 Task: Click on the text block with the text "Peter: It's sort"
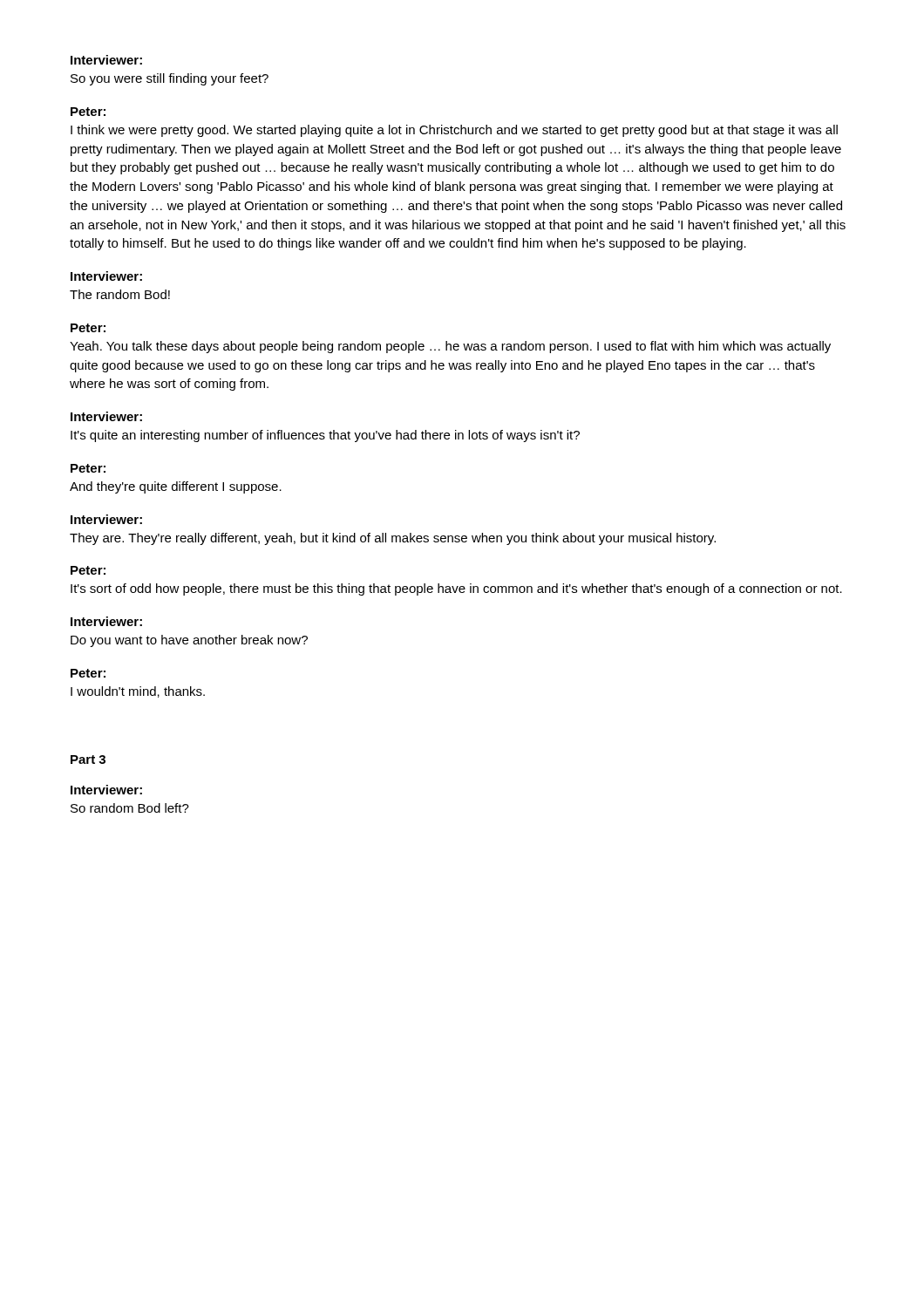point(462,580)
